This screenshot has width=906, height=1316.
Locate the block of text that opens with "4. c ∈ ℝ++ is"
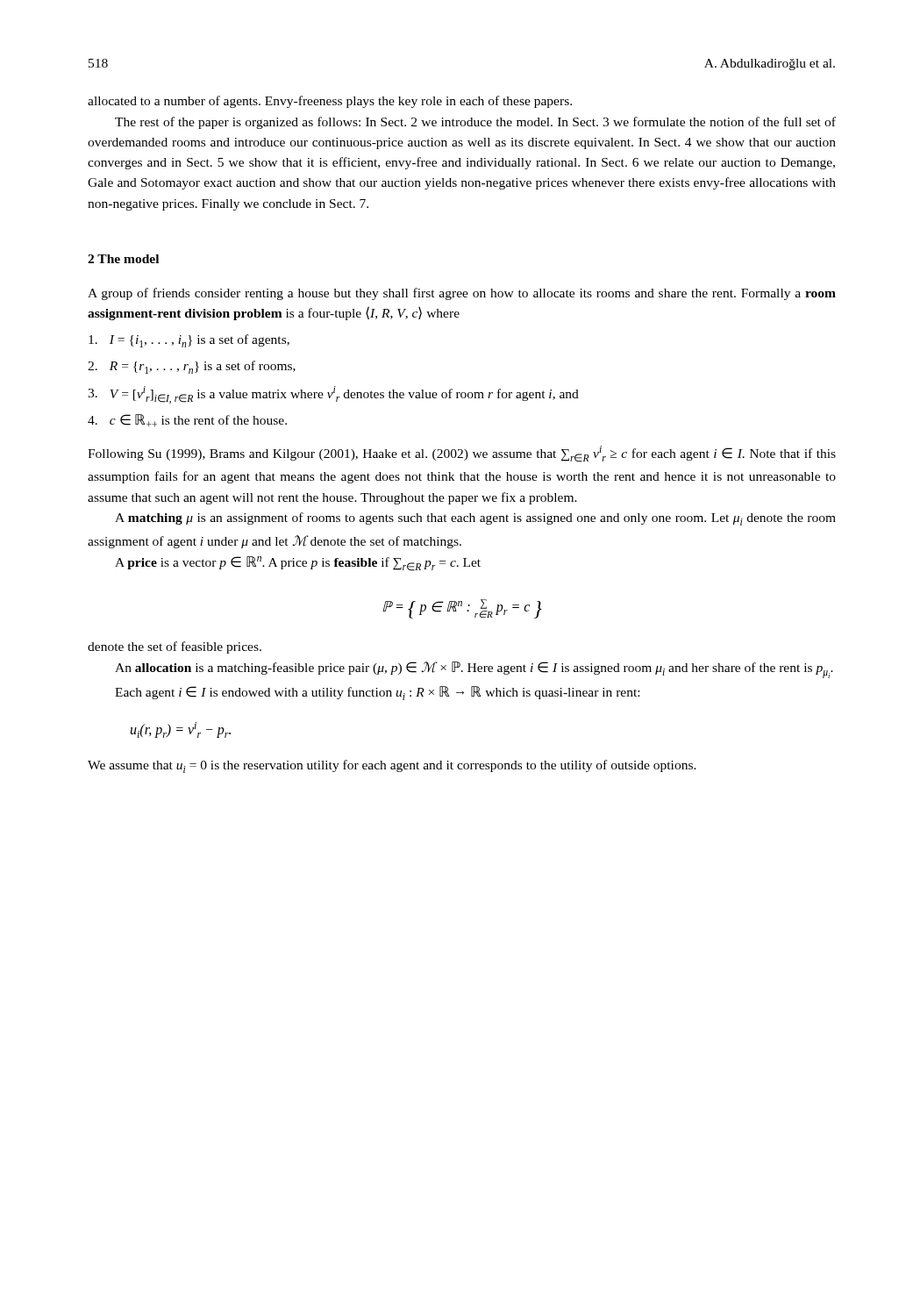[188, 422]
